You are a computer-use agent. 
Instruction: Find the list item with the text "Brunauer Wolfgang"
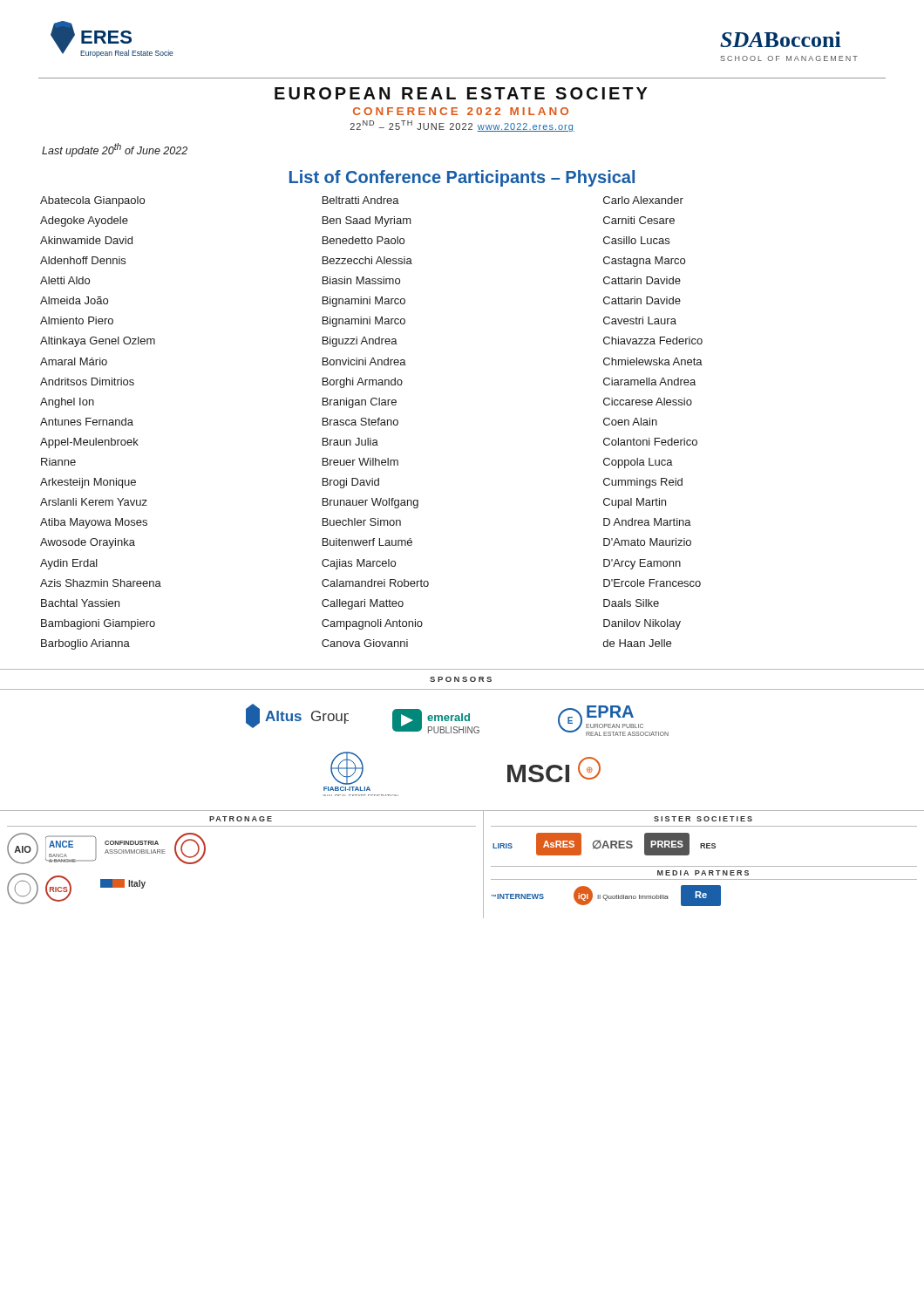[370, 502]
